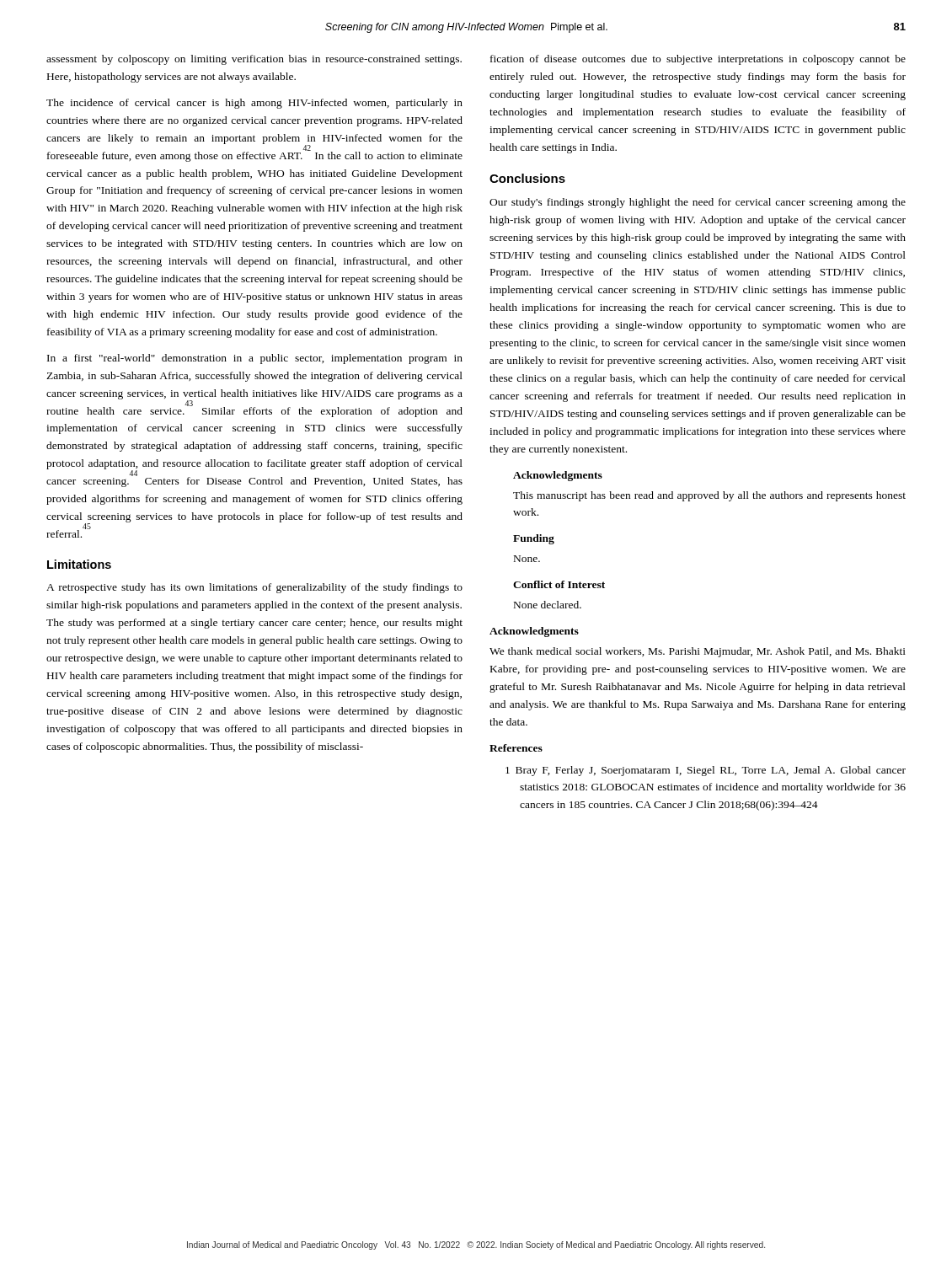Point to the region starting "Our study's findings"
The width and height of the screenshot is (952, 1264).
(x=698, y=326)
